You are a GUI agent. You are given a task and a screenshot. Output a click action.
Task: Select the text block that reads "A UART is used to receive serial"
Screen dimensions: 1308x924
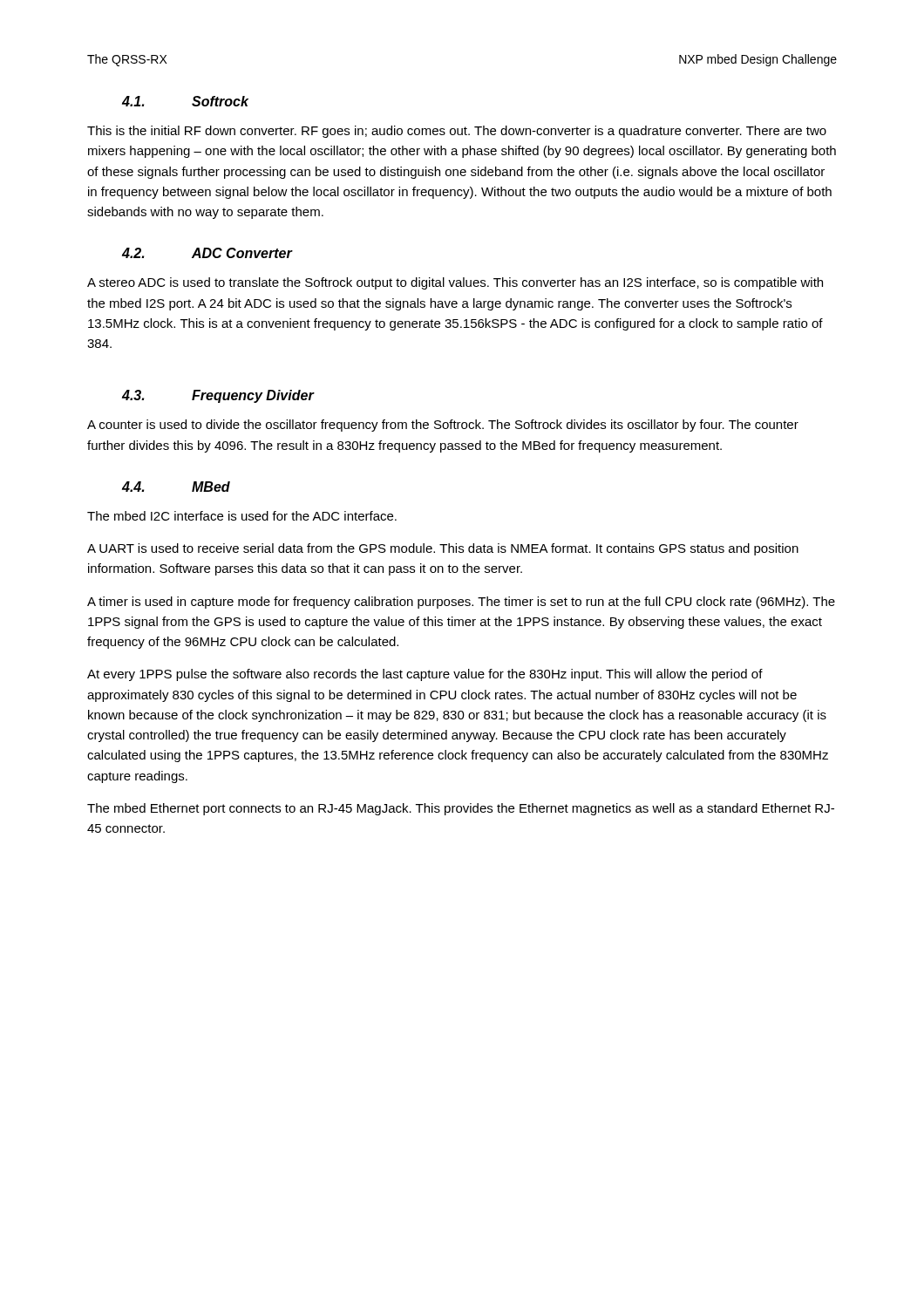pyautogui.click(x=462, y=558)
